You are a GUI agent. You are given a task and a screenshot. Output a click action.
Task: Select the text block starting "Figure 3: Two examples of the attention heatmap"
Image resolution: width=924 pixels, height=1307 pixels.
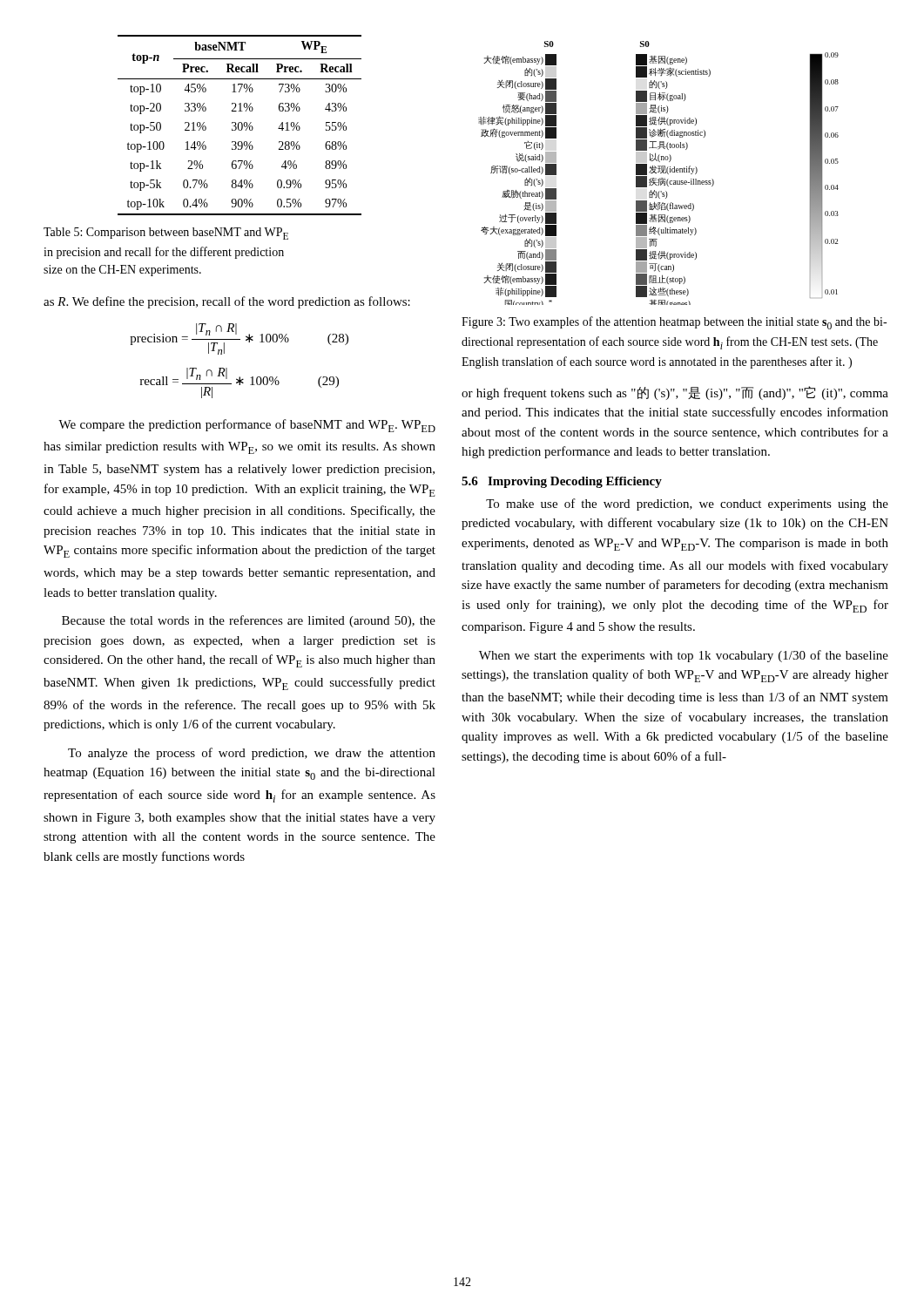[x=674, y=342]
